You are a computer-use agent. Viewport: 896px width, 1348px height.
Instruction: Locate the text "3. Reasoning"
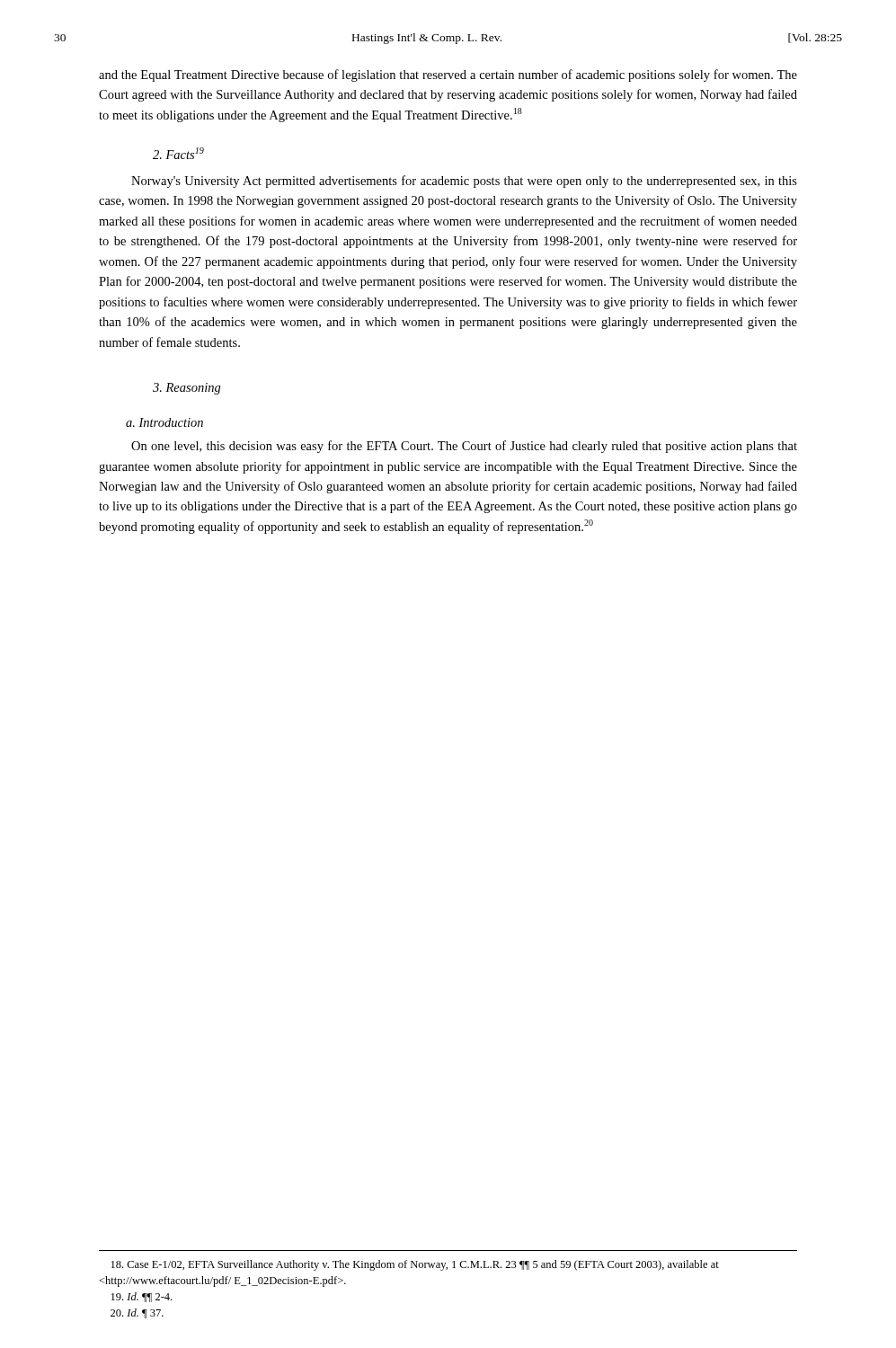tap(187, 387)
